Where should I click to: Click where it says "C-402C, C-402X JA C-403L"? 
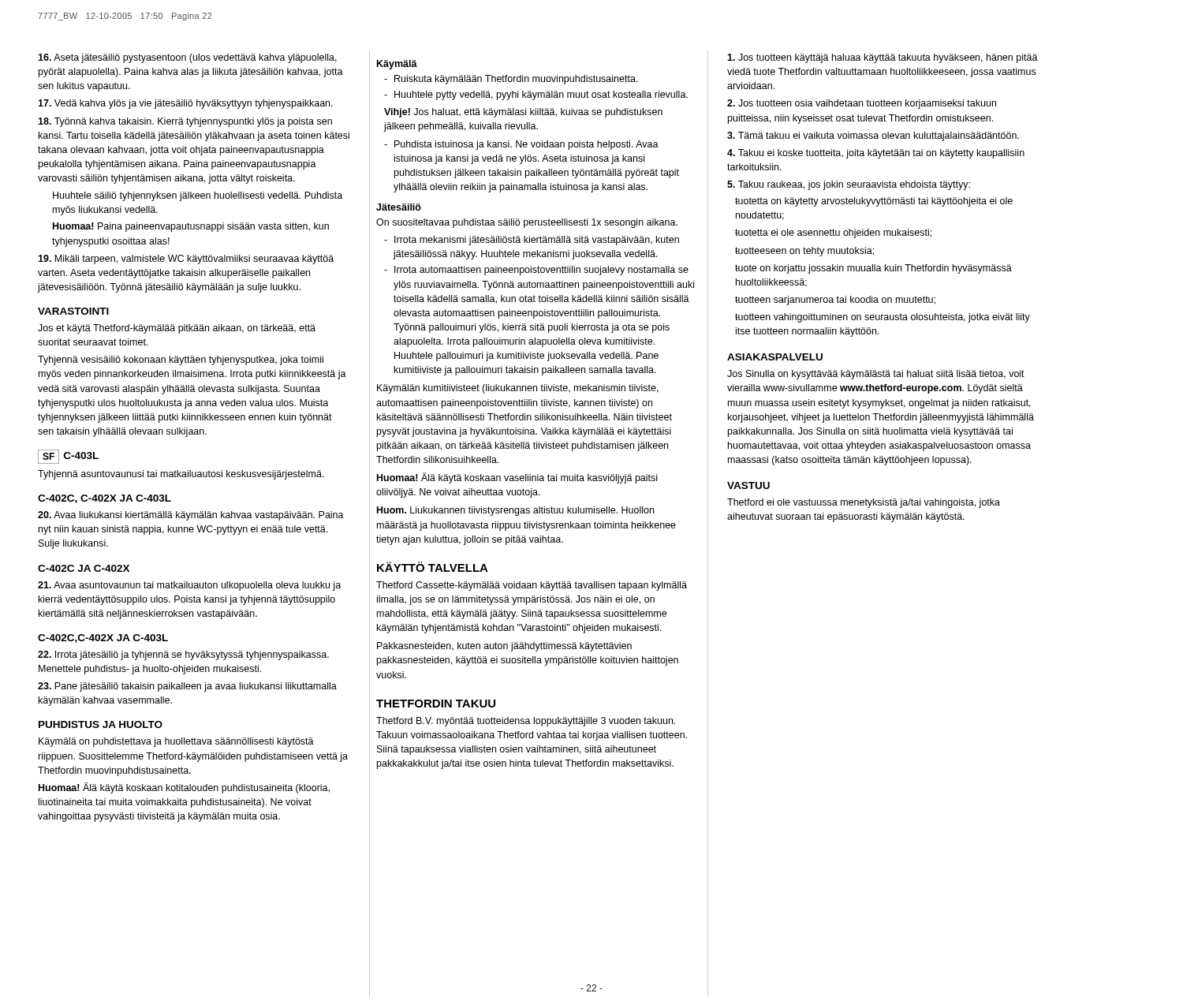point(105,498)
